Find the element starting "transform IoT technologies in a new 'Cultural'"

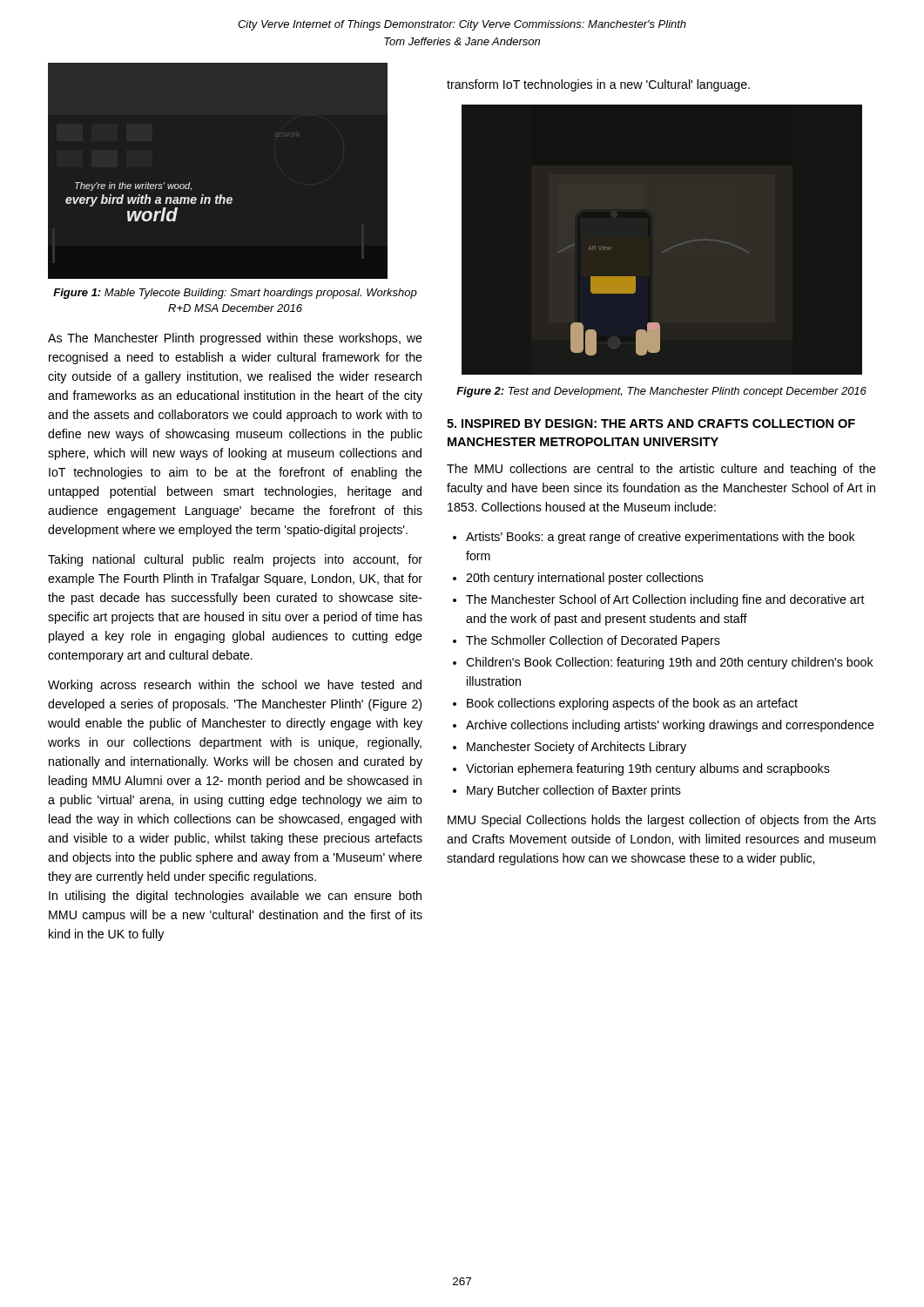click(x=599, y=85)
